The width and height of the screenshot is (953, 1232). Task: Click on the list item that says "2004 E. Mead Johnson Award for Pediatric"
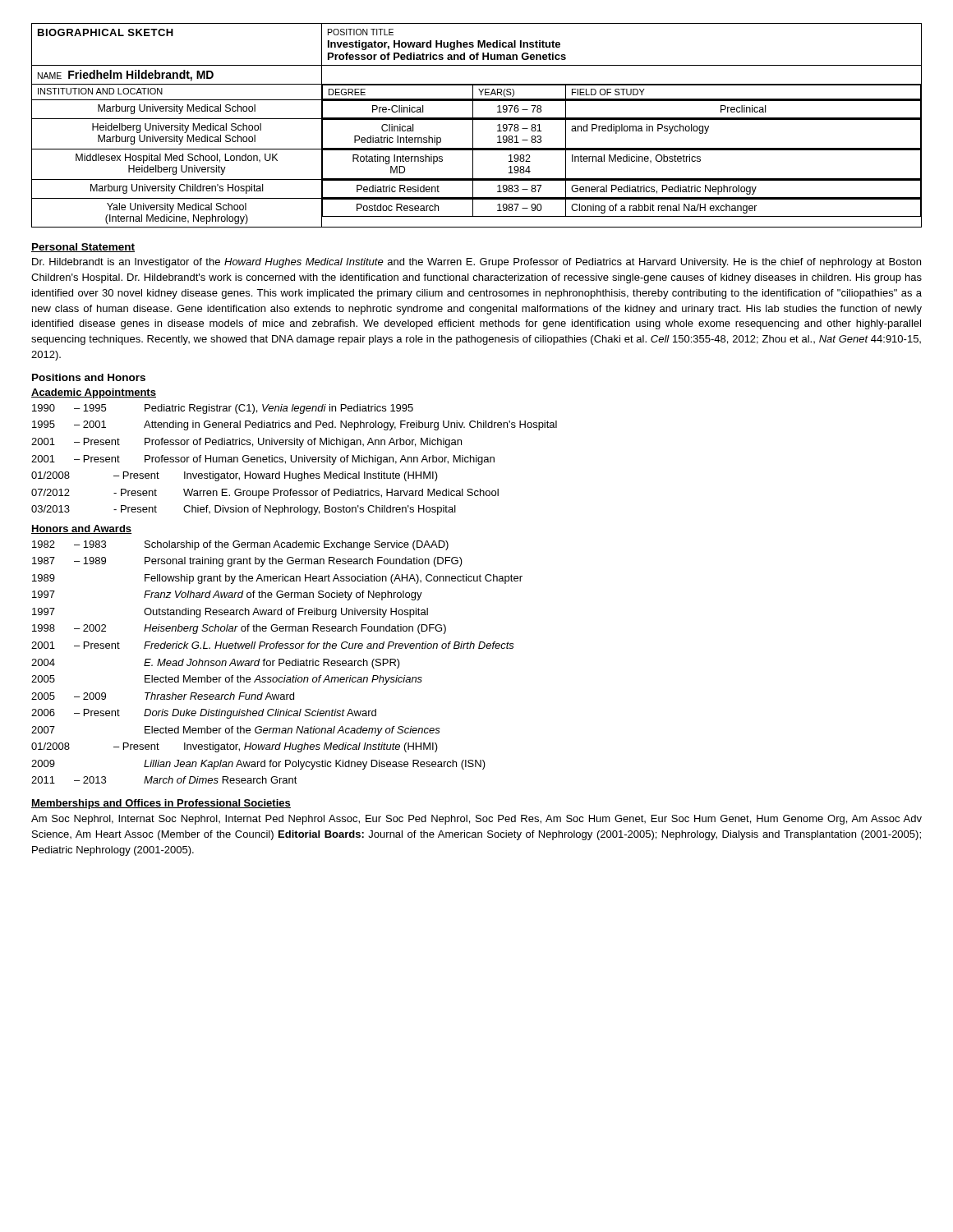[x=216, y=664]
